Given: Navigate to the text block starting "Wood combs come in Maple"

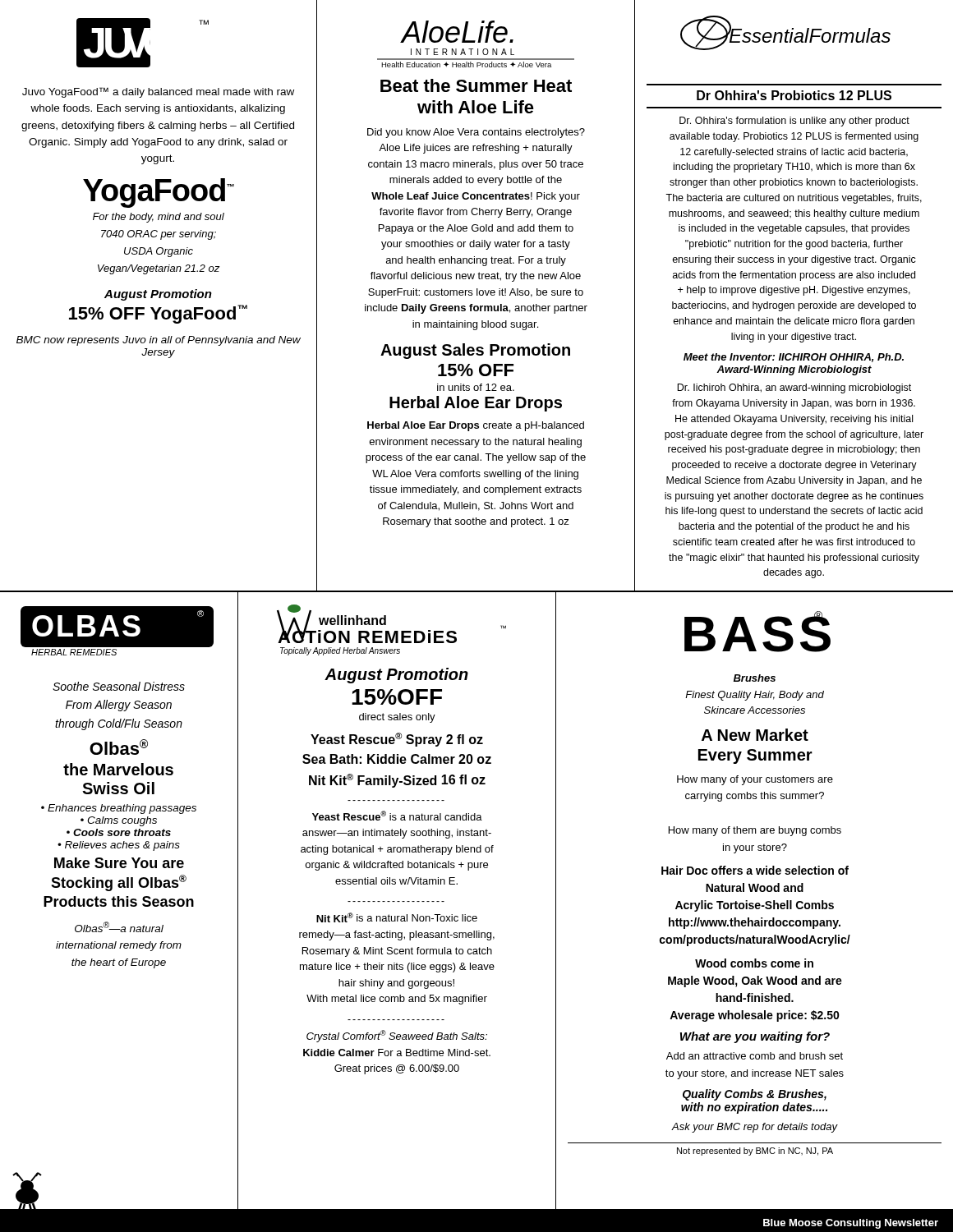Looking at the screenshot, I should click(x=755, y=990).
